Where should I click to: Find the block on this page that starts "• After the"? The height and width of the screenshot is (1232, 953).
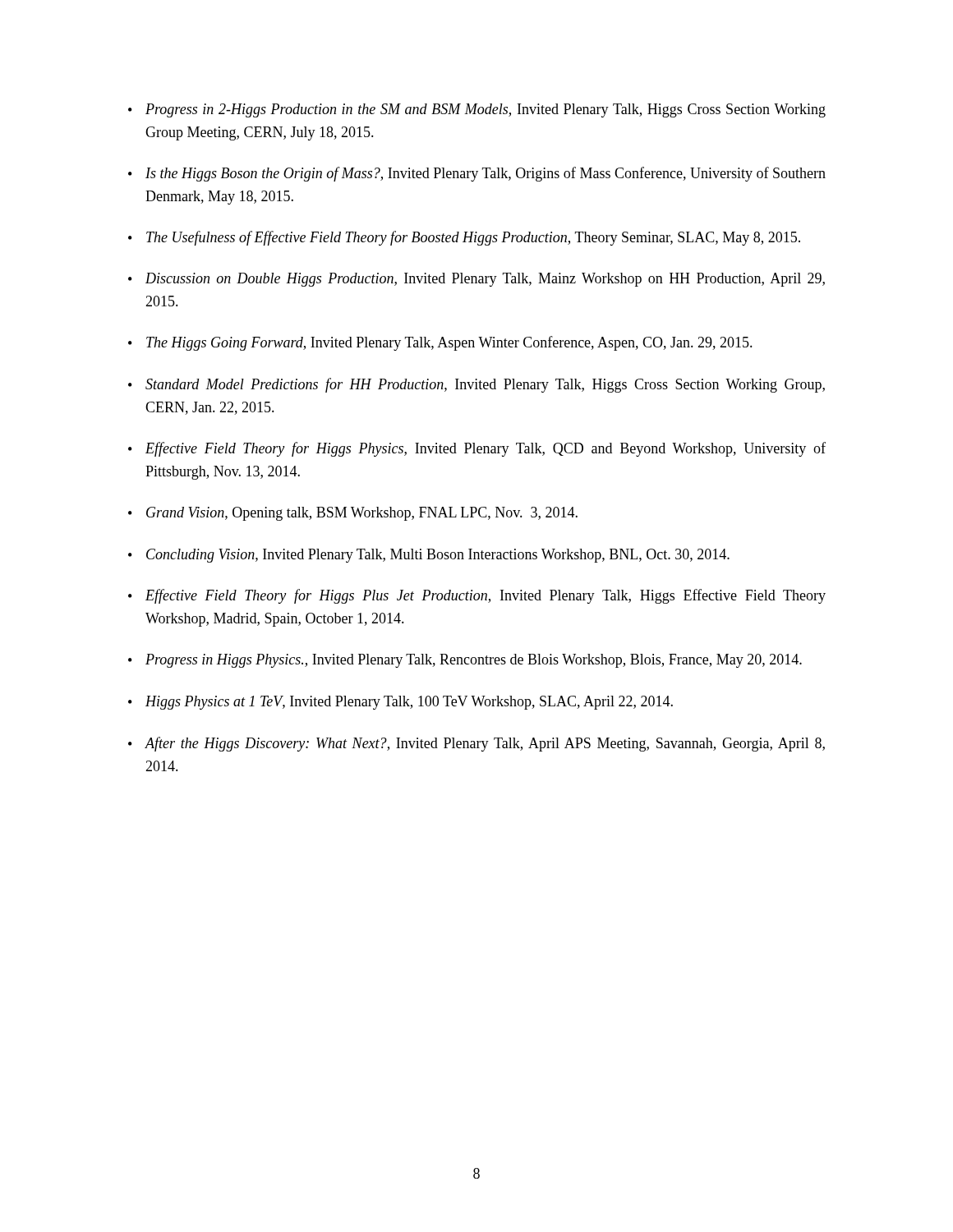click(476, 756)
